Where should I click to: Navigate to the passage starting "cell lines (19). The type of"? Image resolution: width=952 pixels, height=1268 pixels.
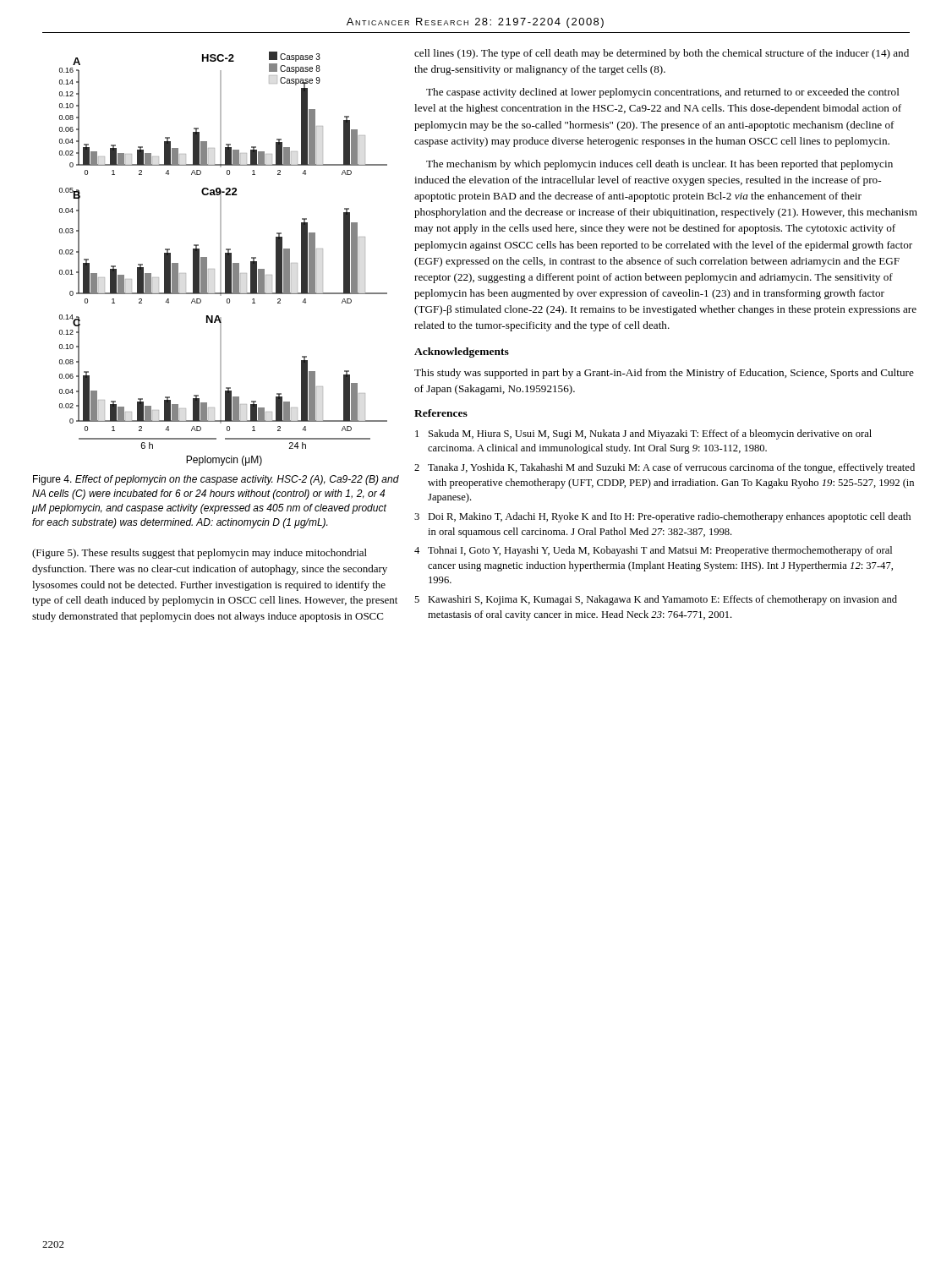tap(662, 61)
